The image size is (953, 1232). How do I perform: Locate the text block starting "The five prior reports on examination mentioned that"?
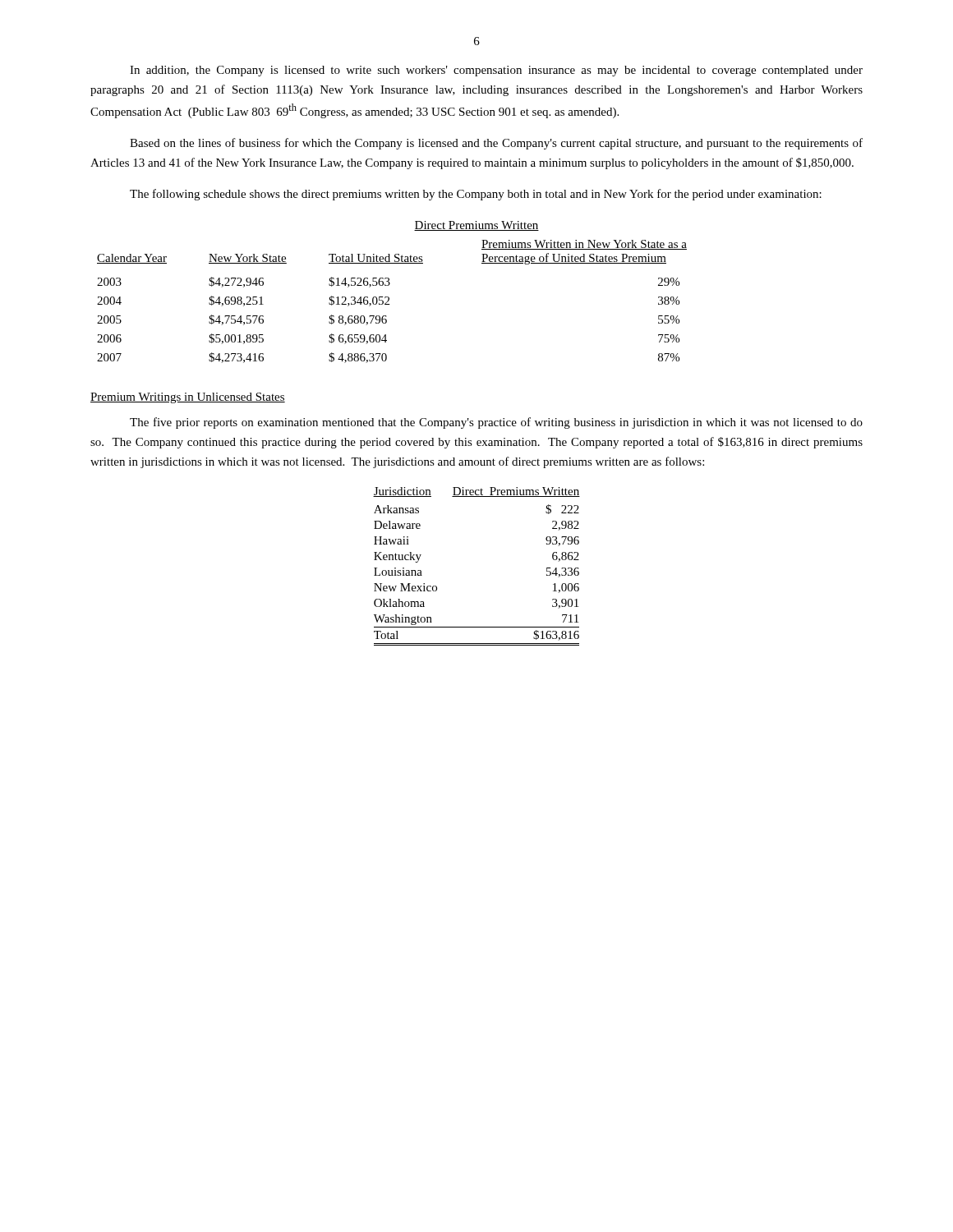click(476, 442)
